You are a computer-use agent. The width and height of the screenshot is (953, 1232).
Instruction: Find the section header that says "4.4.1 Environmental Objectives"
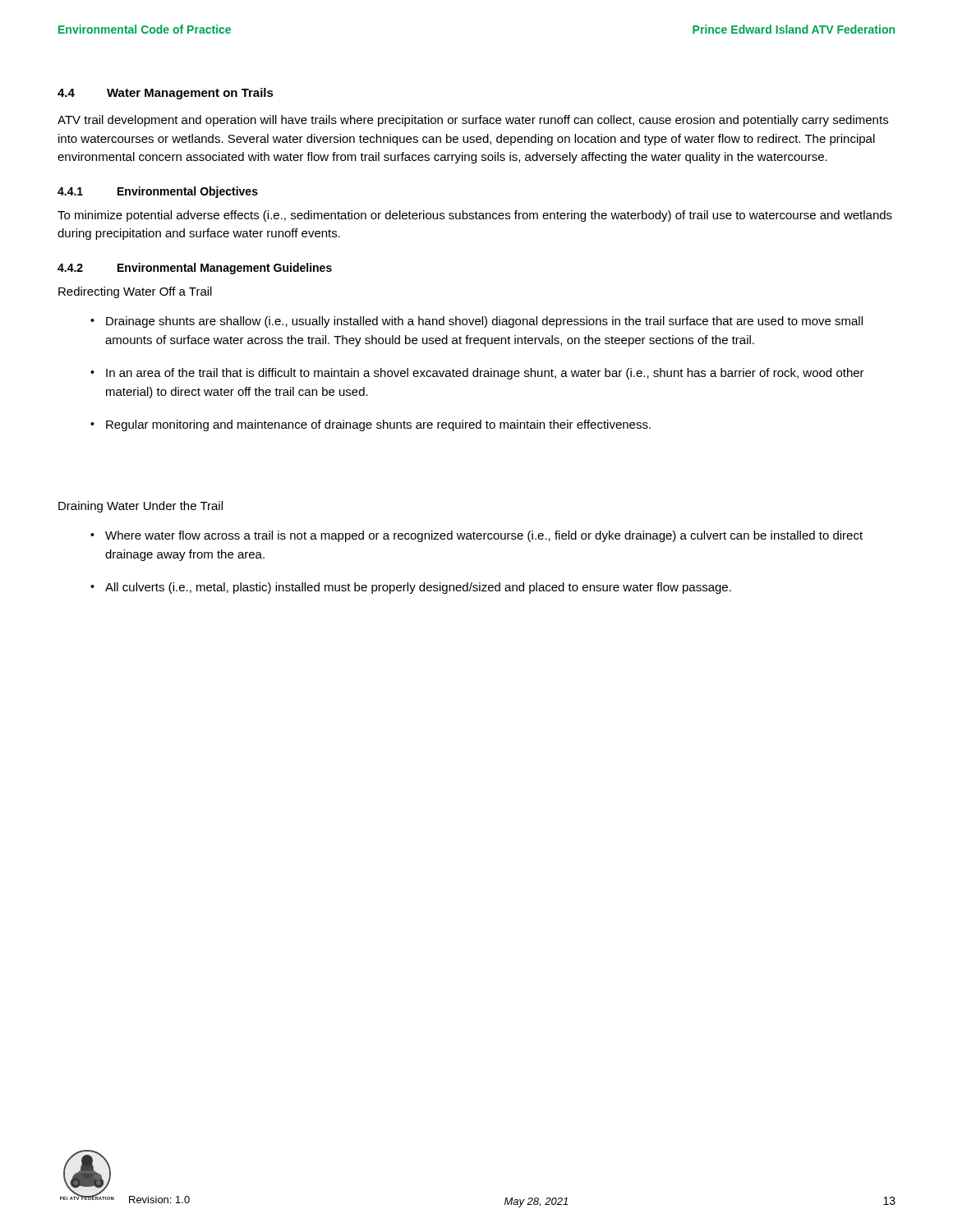158,191
